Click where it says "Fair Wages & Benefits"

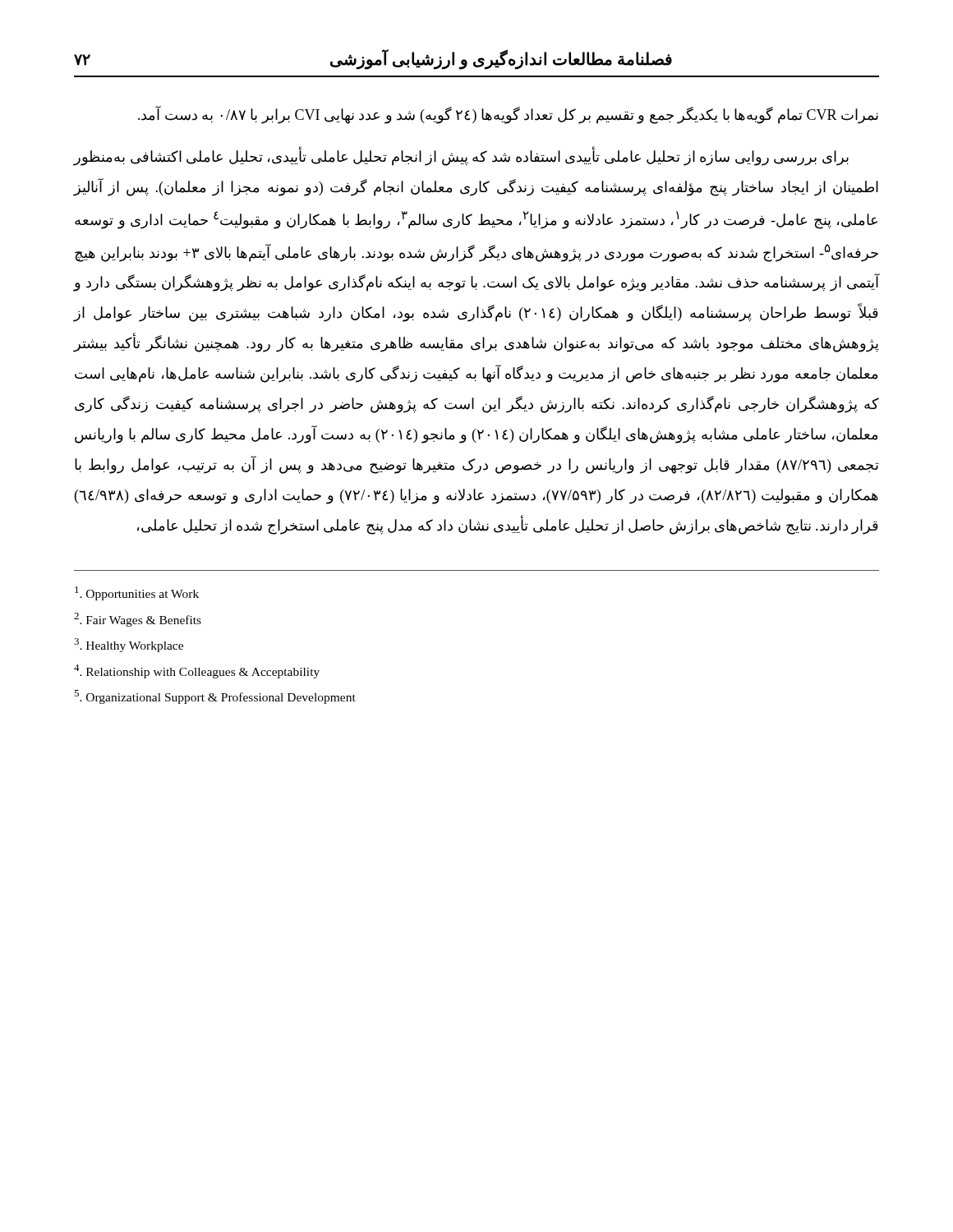click(x=138, y=618)
